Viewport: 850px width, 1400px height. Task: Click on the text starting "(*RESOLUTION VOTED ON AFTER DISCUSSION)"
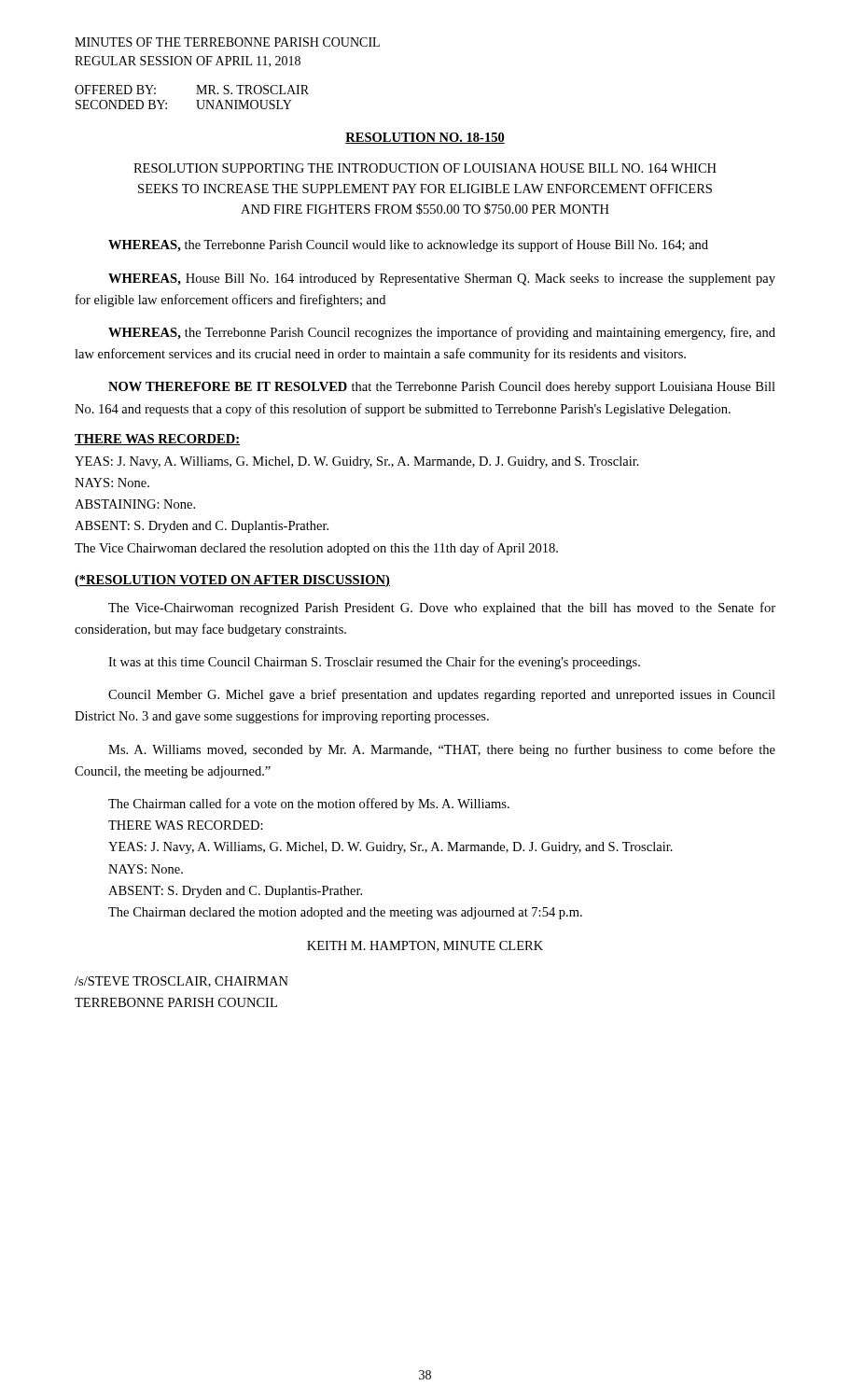pos(232,579)
